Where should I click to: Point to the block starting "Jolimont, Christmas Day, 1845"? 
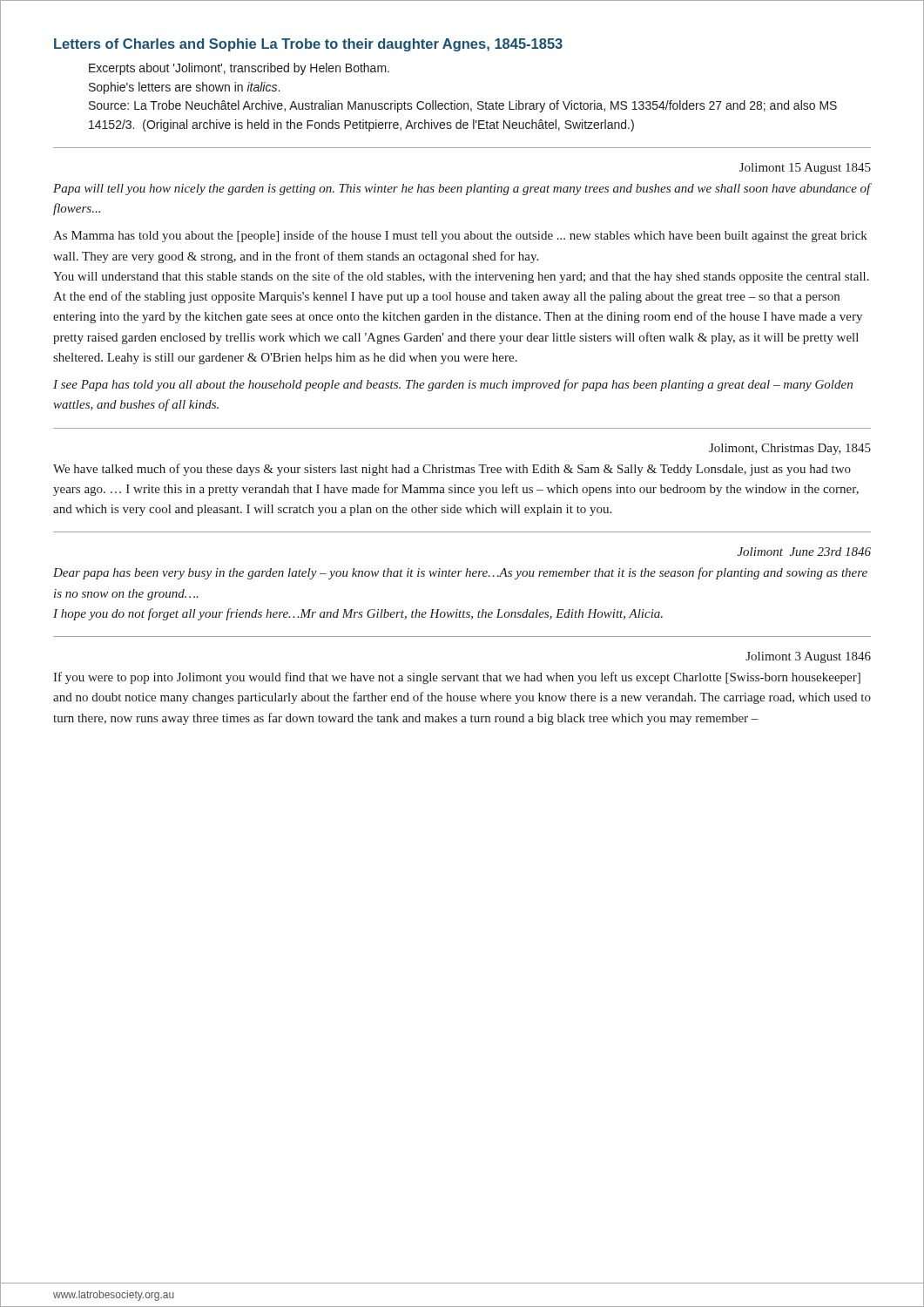[x=462, y=480]
